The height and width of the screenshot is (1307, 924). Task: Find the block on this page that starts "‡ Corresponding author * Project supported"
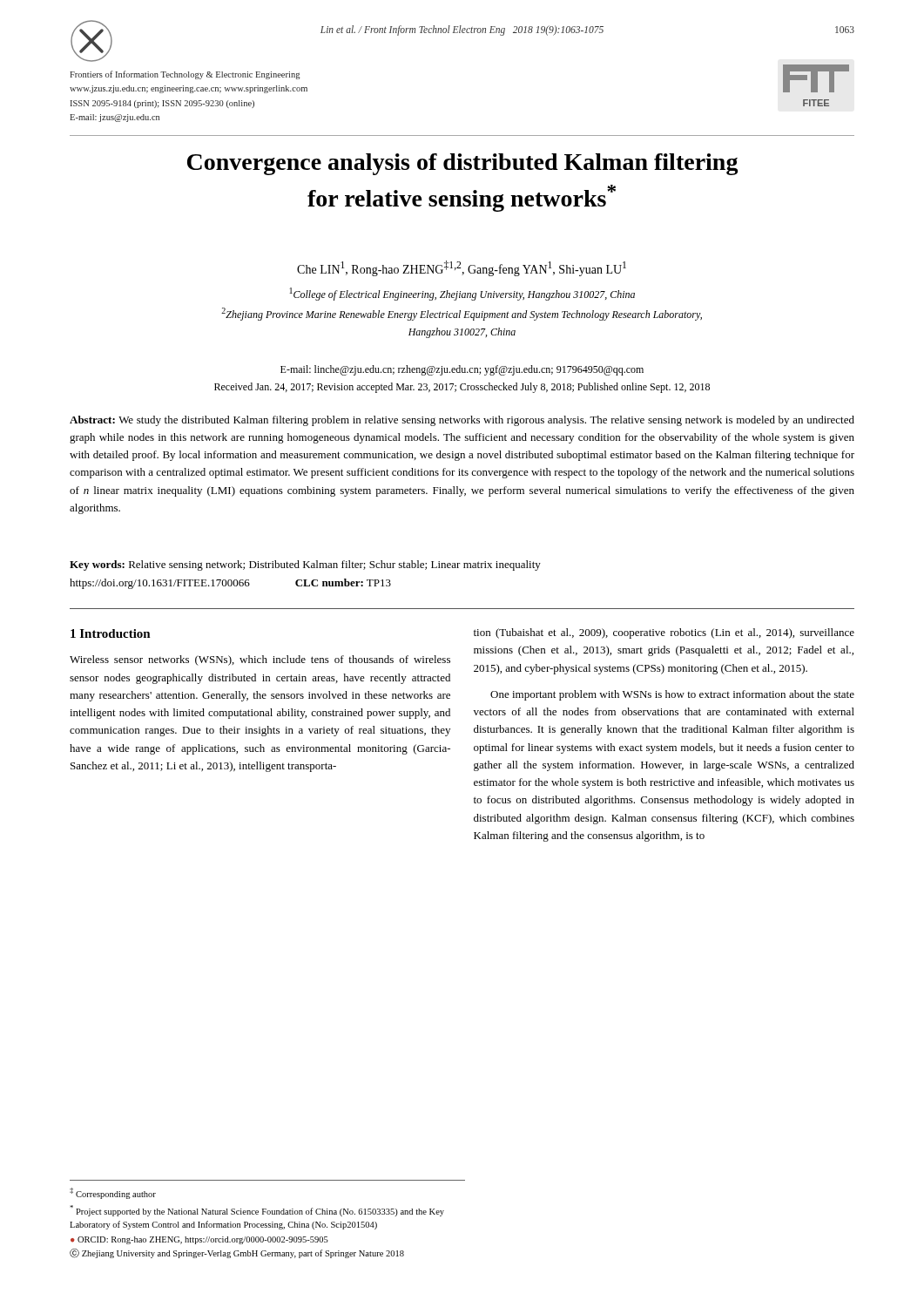[267, 1223]
